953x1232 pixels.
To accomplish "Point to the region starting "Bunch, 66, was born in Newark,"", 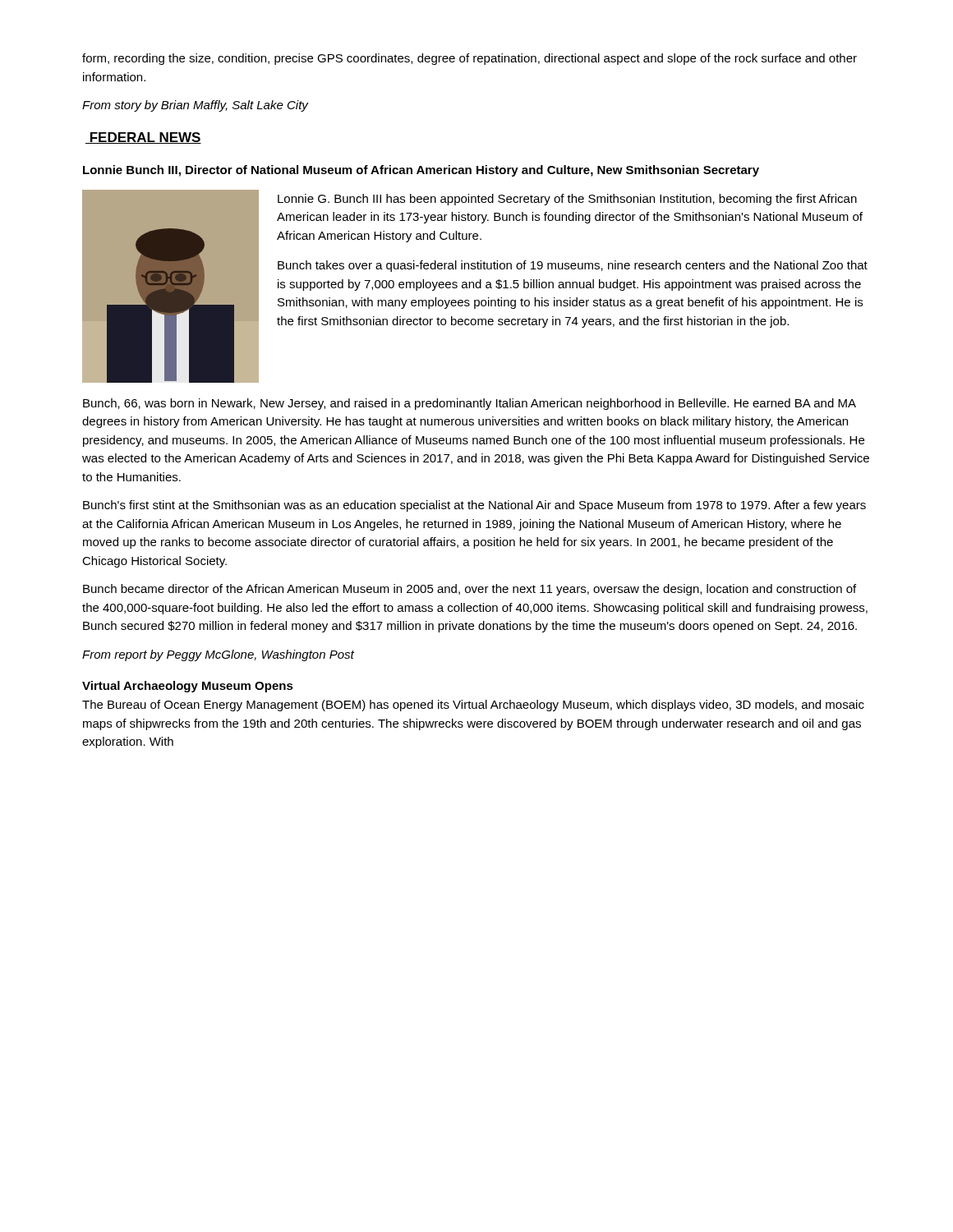I will tap(476, 439).
